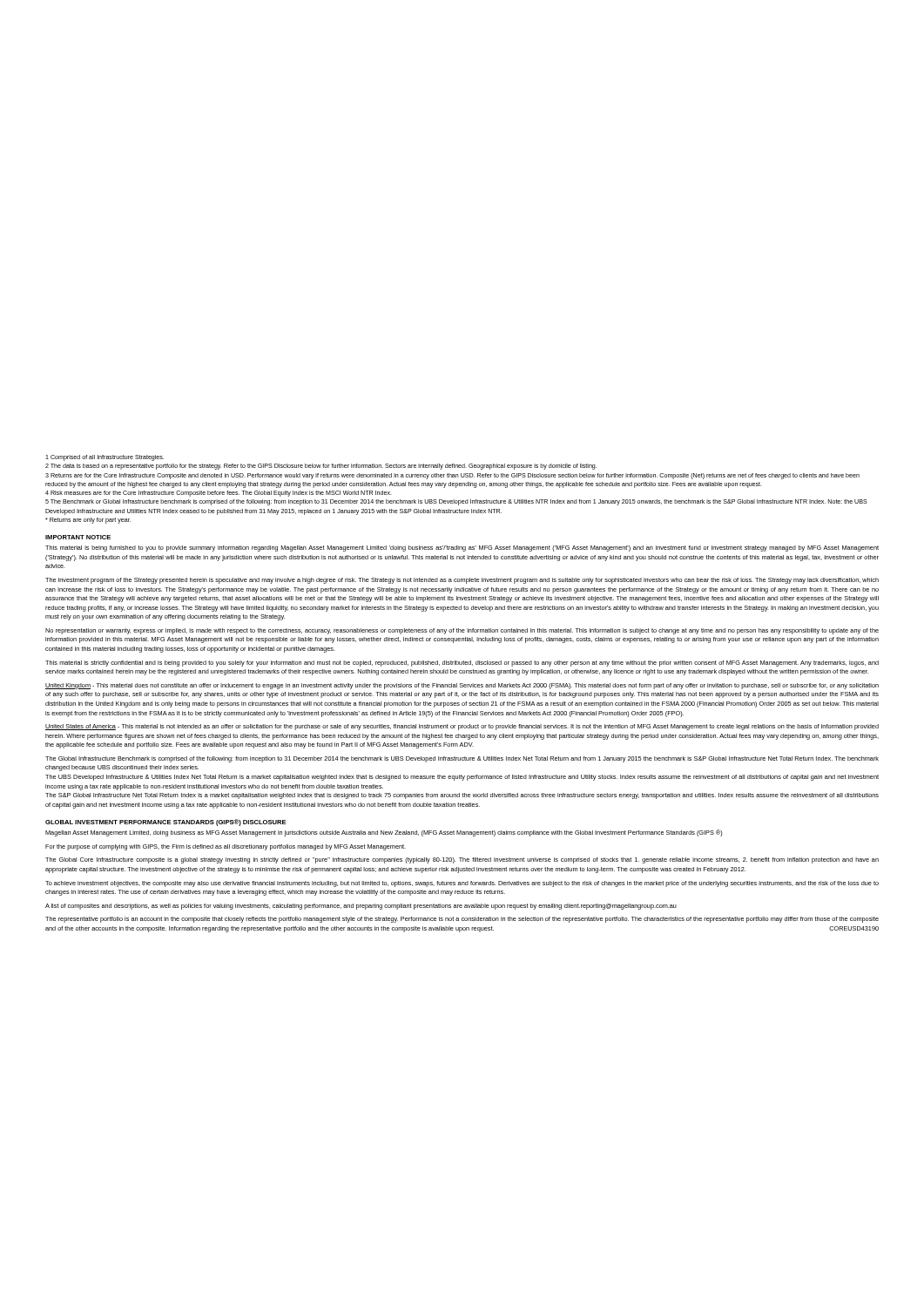The width and height of the screenshot is (924, 1307).
Task: Locate the block of text that opens with "To achieve investment objectives, the composite may"
Action: point(462,887)
